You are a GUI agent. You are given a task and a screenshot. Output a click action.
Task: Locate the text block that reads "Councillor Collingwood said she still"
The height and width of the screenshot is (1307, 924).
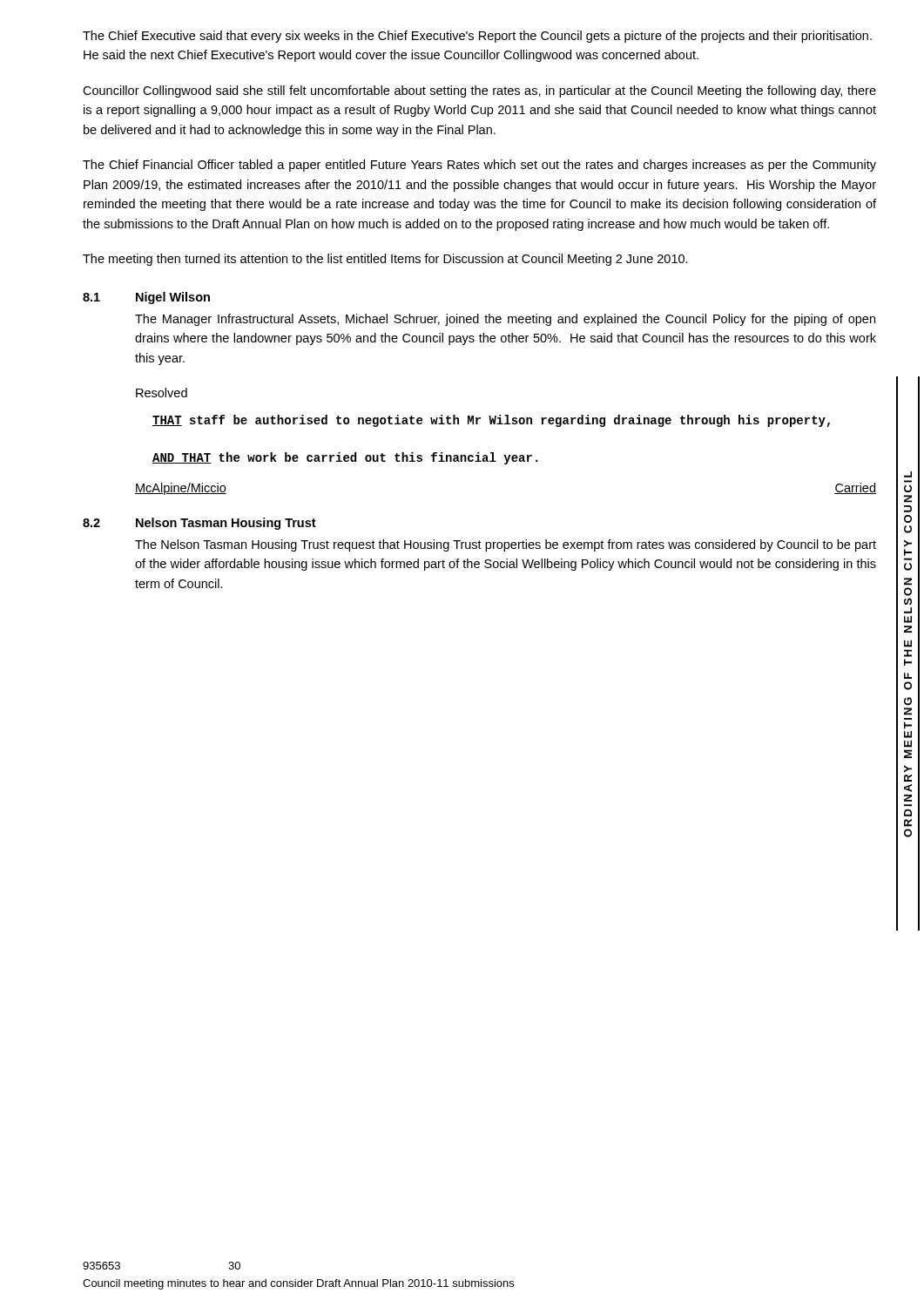coord(479,110)
